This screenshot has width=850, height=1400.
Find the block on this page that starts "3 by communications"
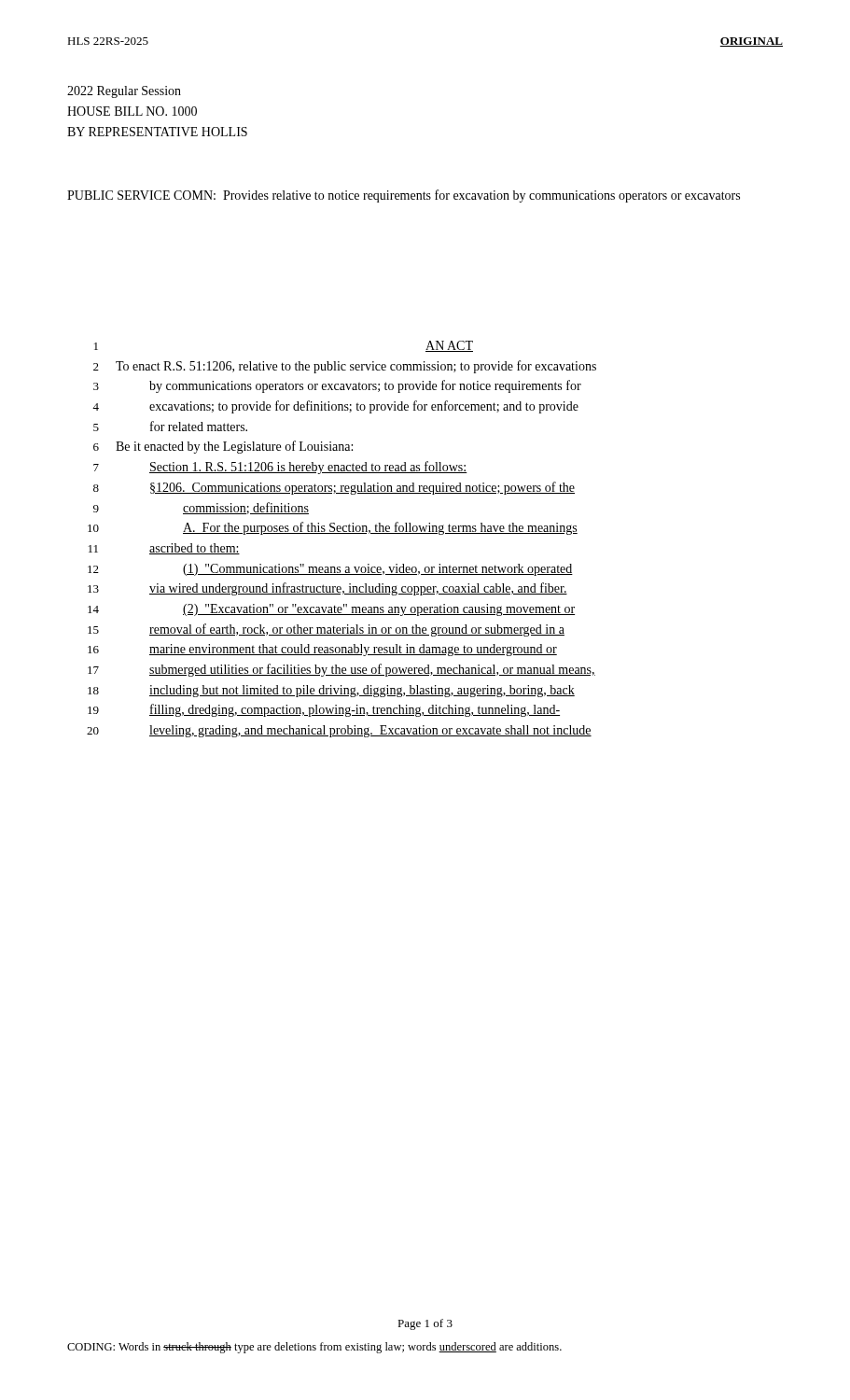coord(425,387)
